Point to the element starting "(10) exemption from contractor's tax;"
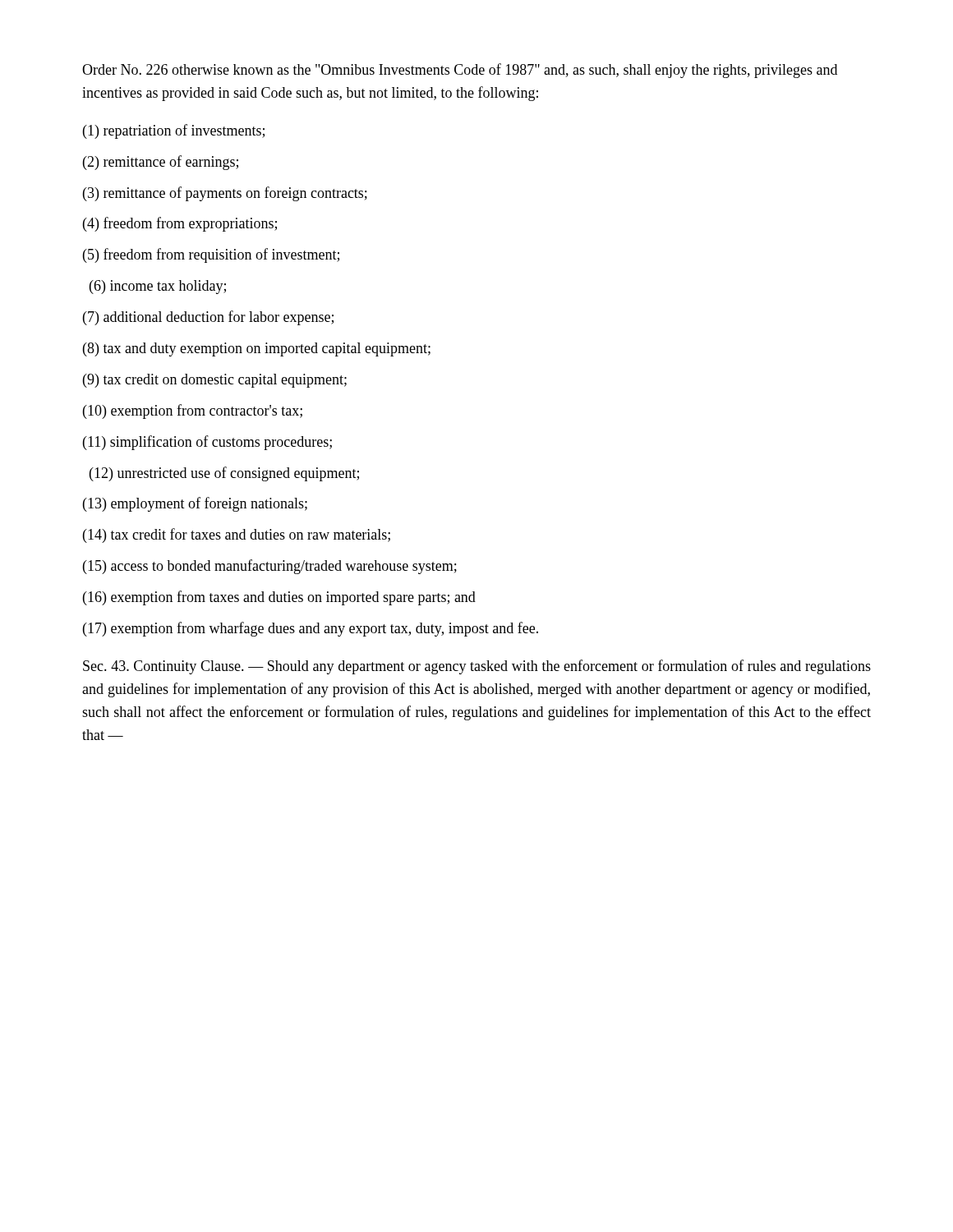The image size is (953, 1232). click(x=193, y=411)
